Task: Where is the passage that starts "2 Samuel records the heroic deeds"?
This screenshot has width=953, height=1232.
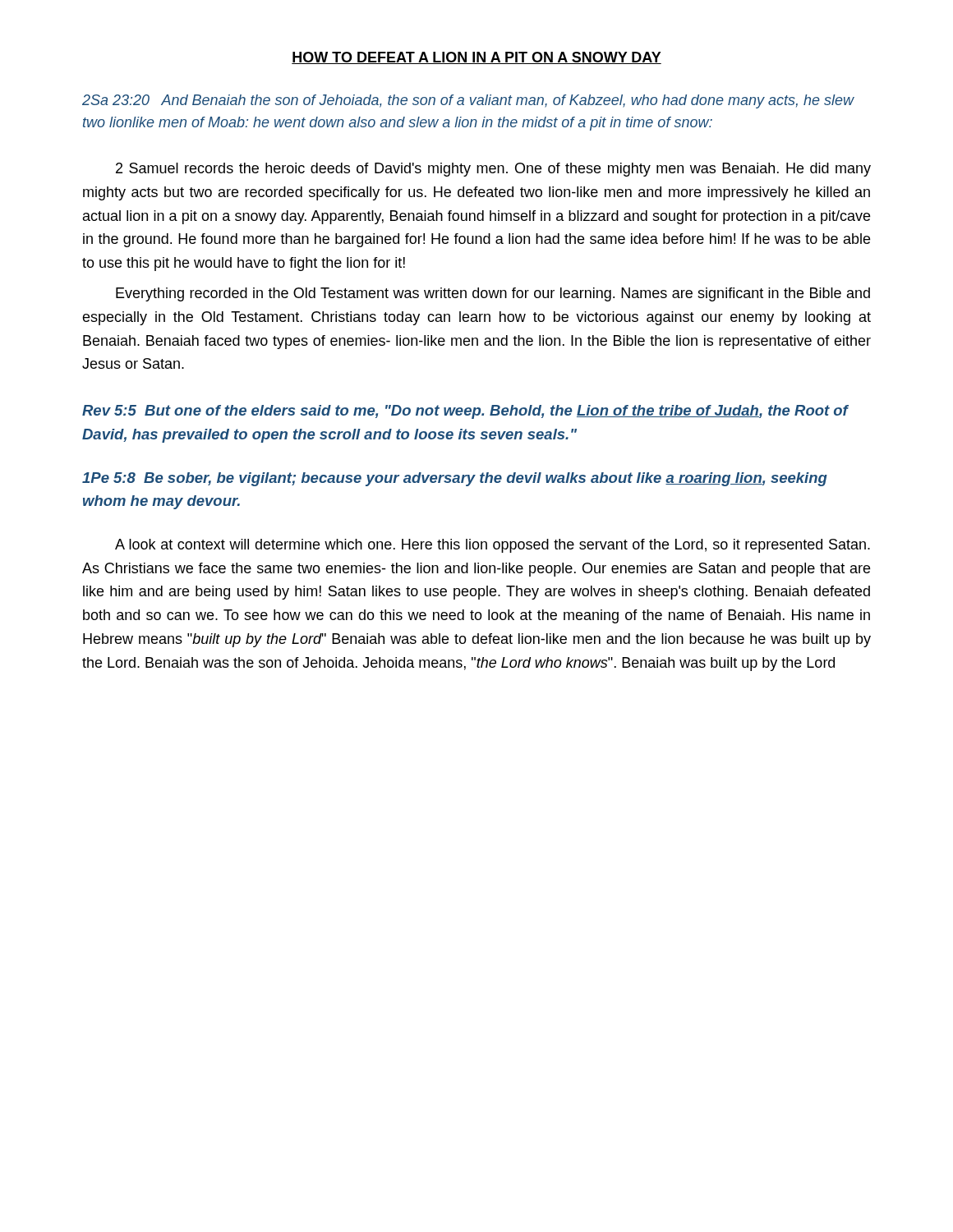Action: [x=493, y=170]
